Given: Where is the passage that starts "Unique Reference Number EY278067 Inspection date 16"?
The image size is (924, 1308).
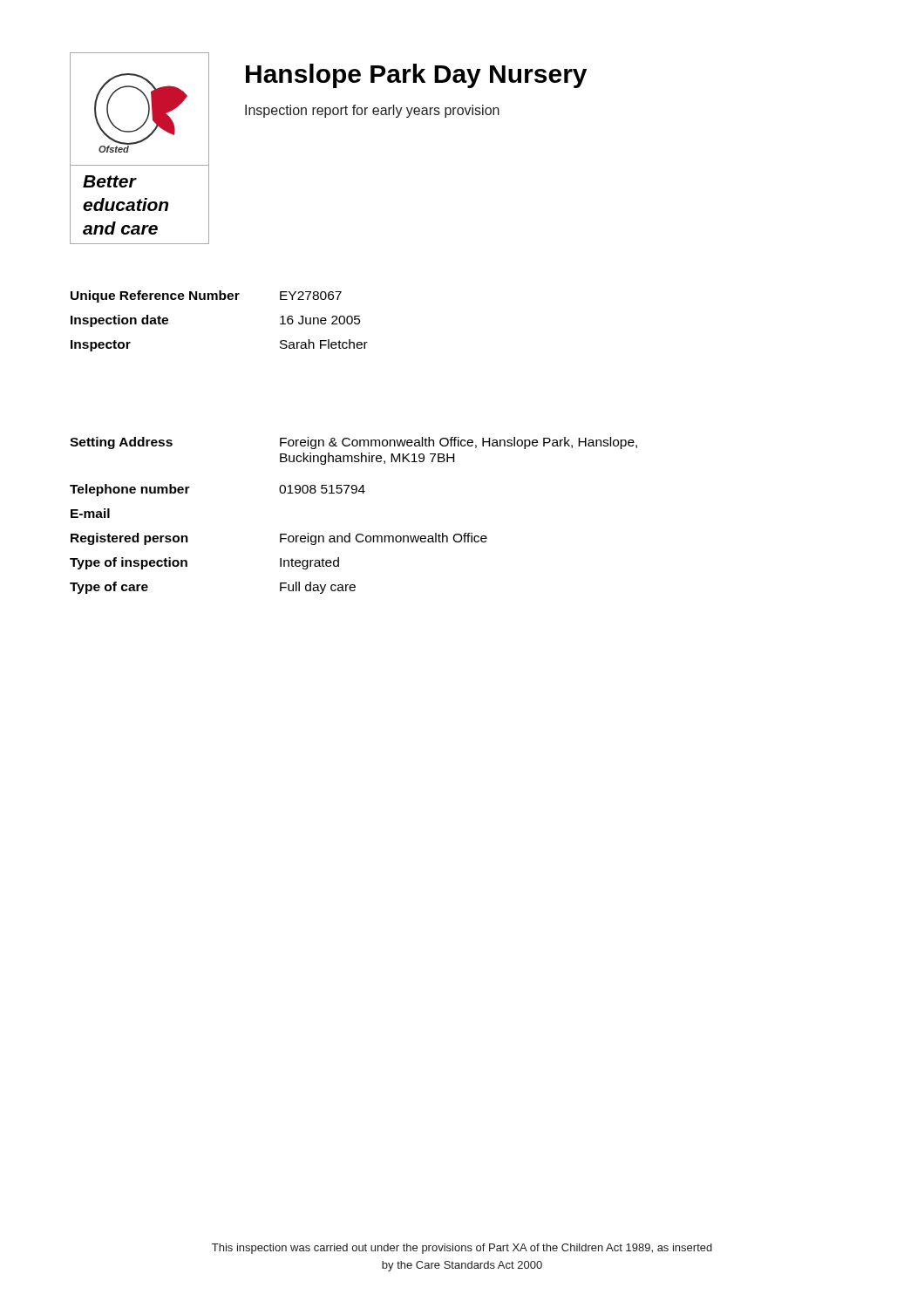Looking at the screenshot, I should 206,296.
